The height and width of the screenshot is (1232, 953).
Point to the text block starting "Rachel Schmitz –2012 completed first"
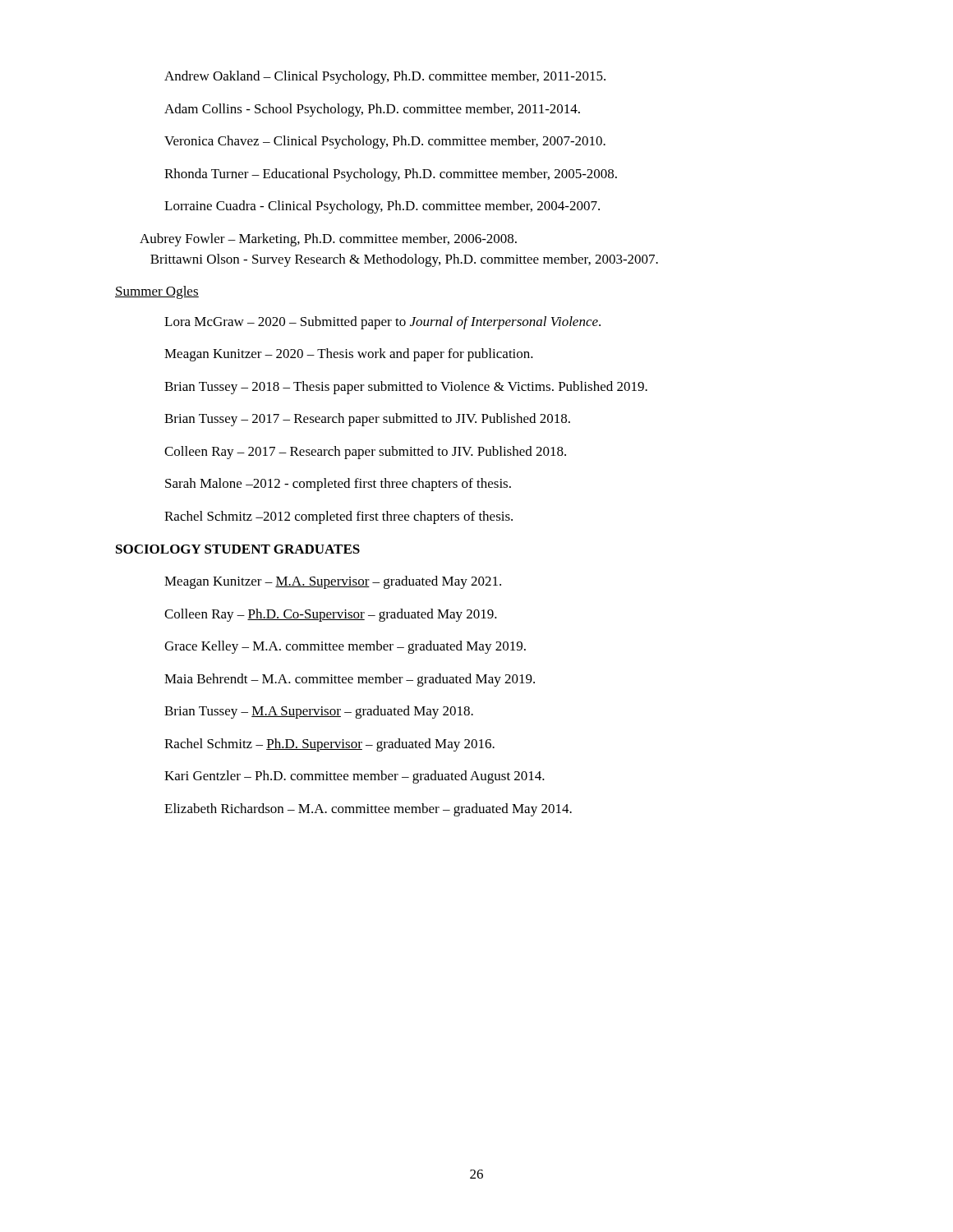339,516
